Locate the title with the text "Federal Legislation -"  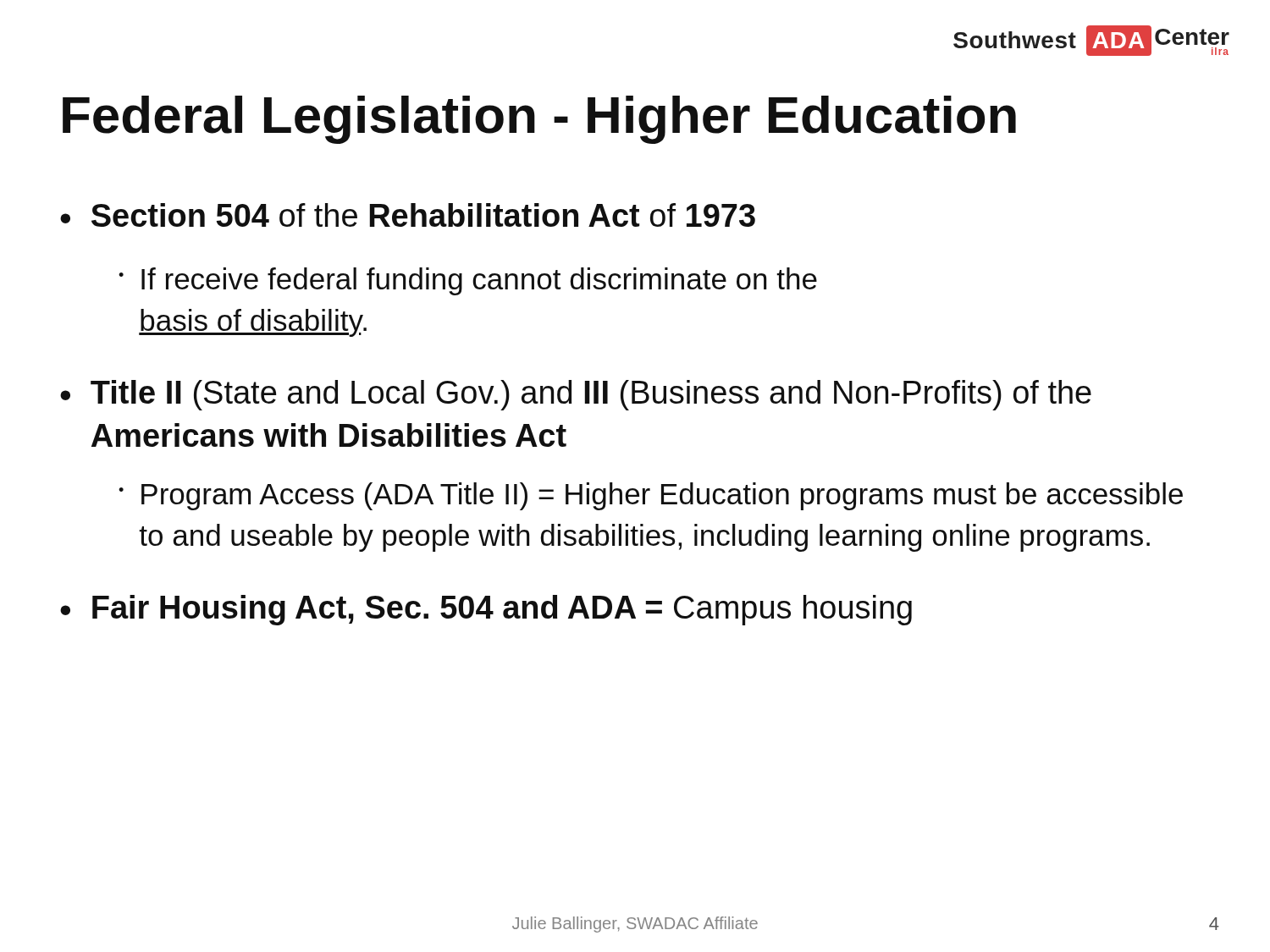click(x=635, y=115)
